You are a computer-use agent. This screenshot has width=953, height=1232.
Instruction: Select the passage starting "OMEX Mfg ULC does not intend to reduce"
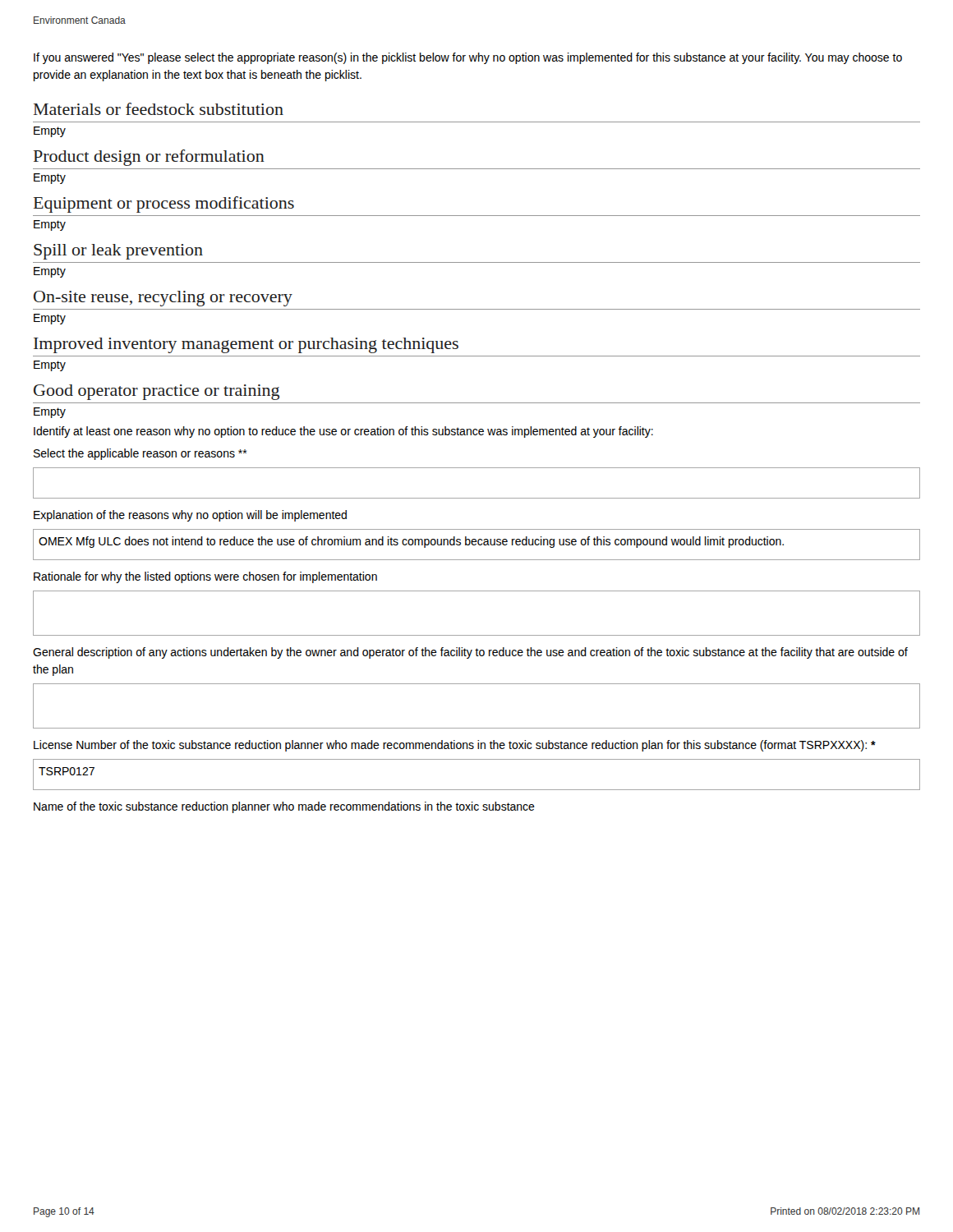pos(412,541)
